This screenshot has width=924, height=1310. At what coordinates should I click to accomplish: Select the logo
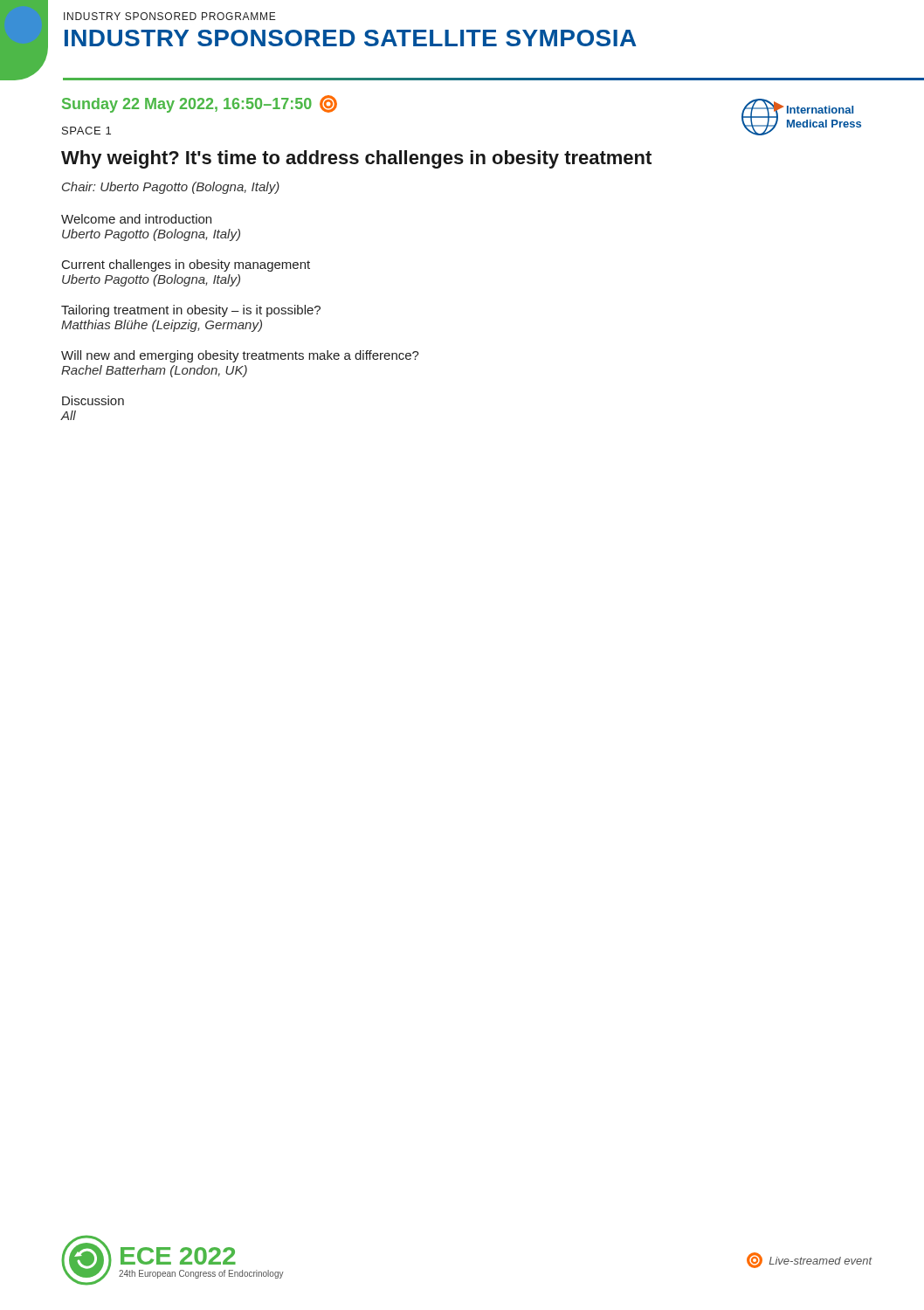806,119
